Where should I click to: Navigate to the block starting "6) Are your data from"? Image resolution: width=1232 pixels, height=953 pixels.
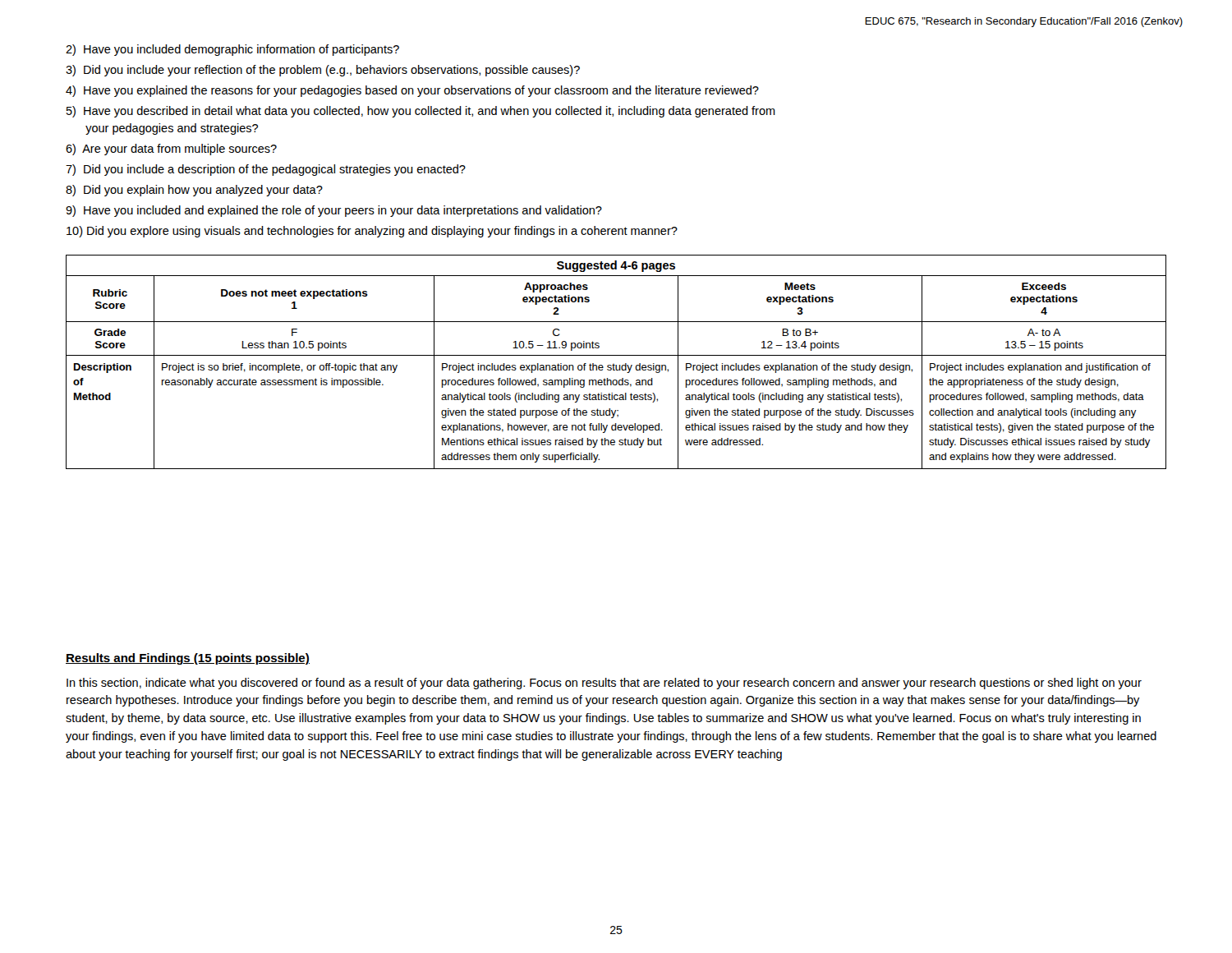coord(171,149)
